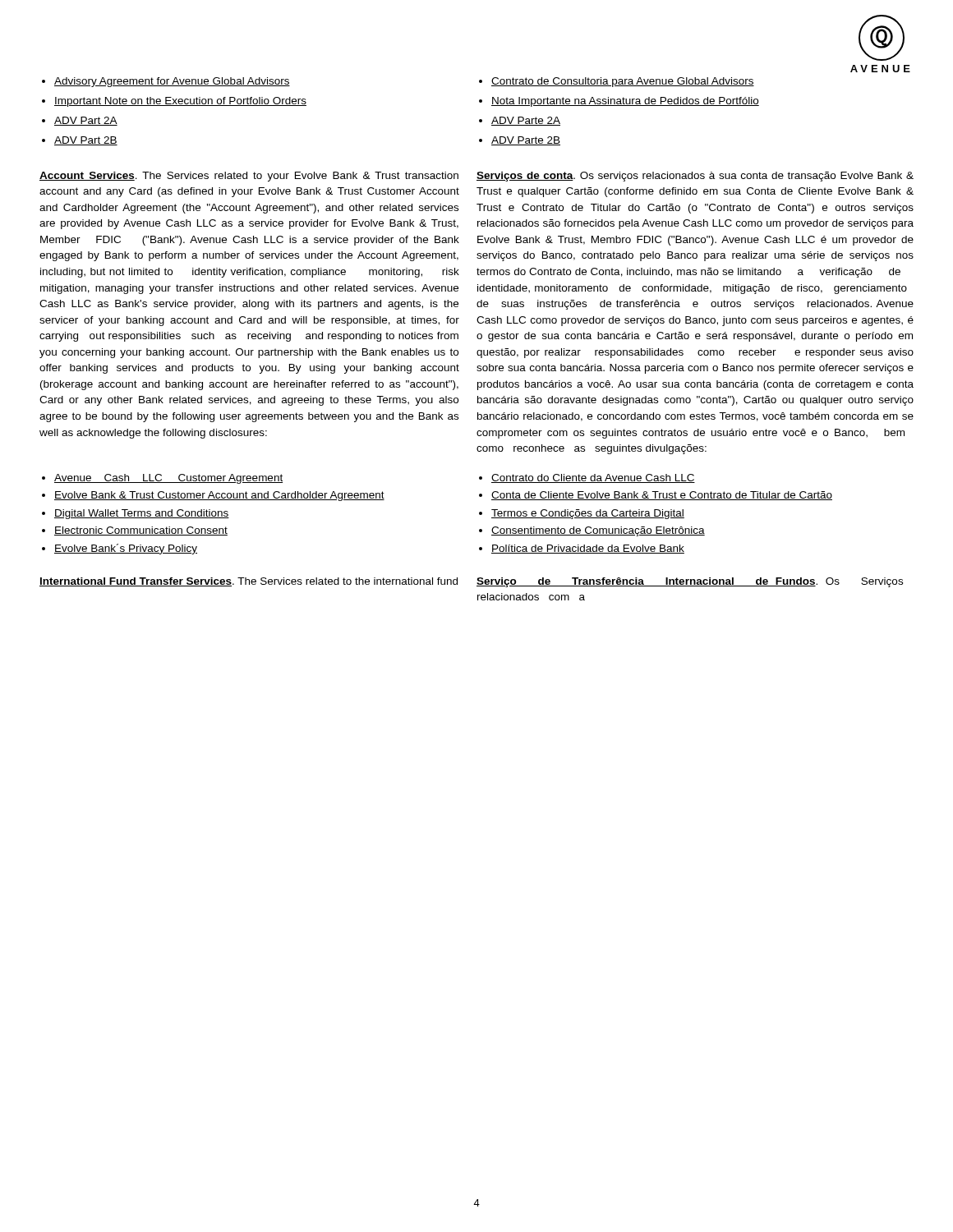953x1232 pixels.
Task: Select the block starting "Evolve Bank & Trust Customer Account and Cardholder"
Action: [x=219, y=495]
